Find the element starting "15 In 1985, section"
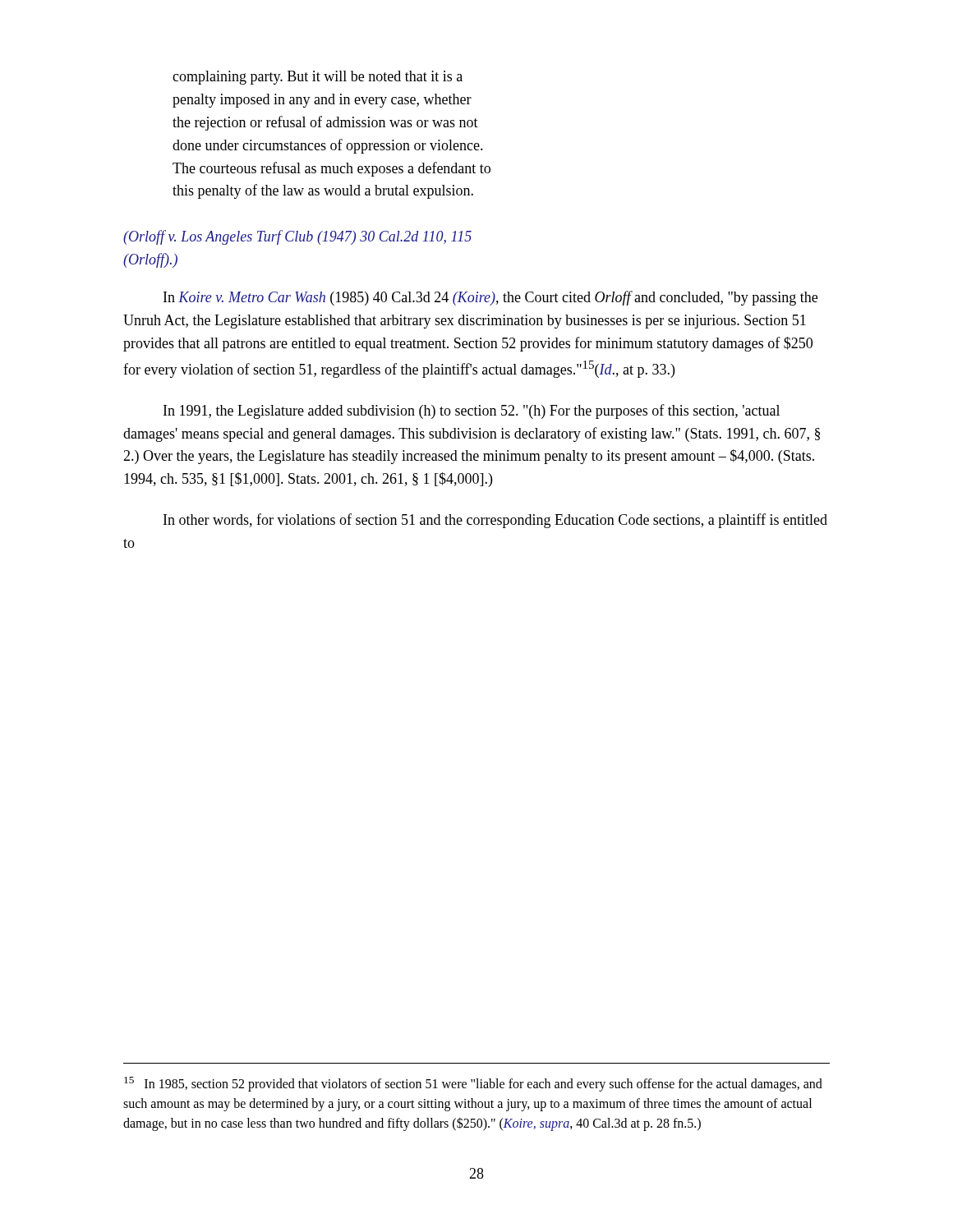 (476, 1103)
